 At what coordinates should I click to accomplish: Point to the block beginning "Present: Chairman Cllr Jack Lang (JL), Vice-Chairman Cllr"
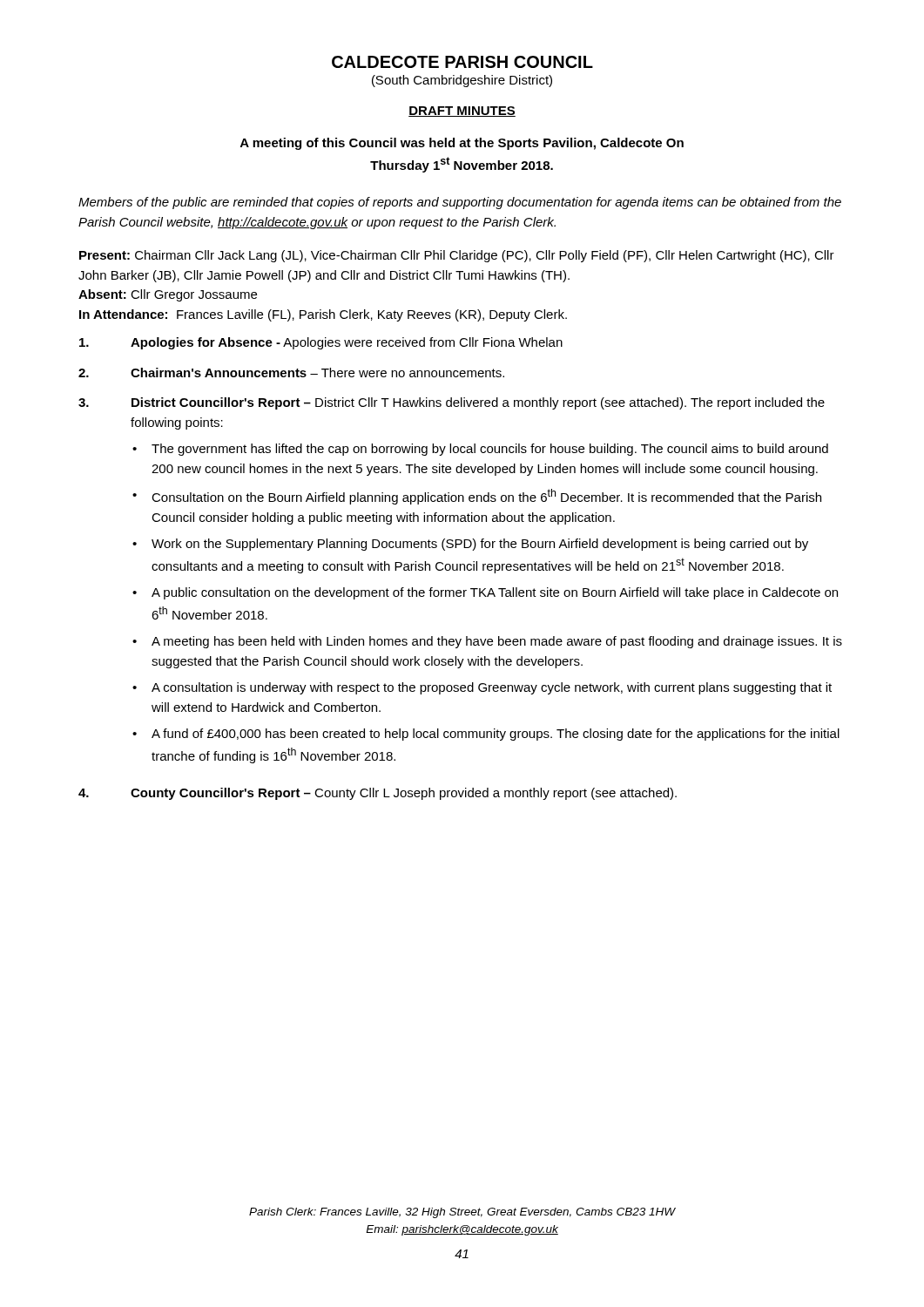(x=456, y=284)
